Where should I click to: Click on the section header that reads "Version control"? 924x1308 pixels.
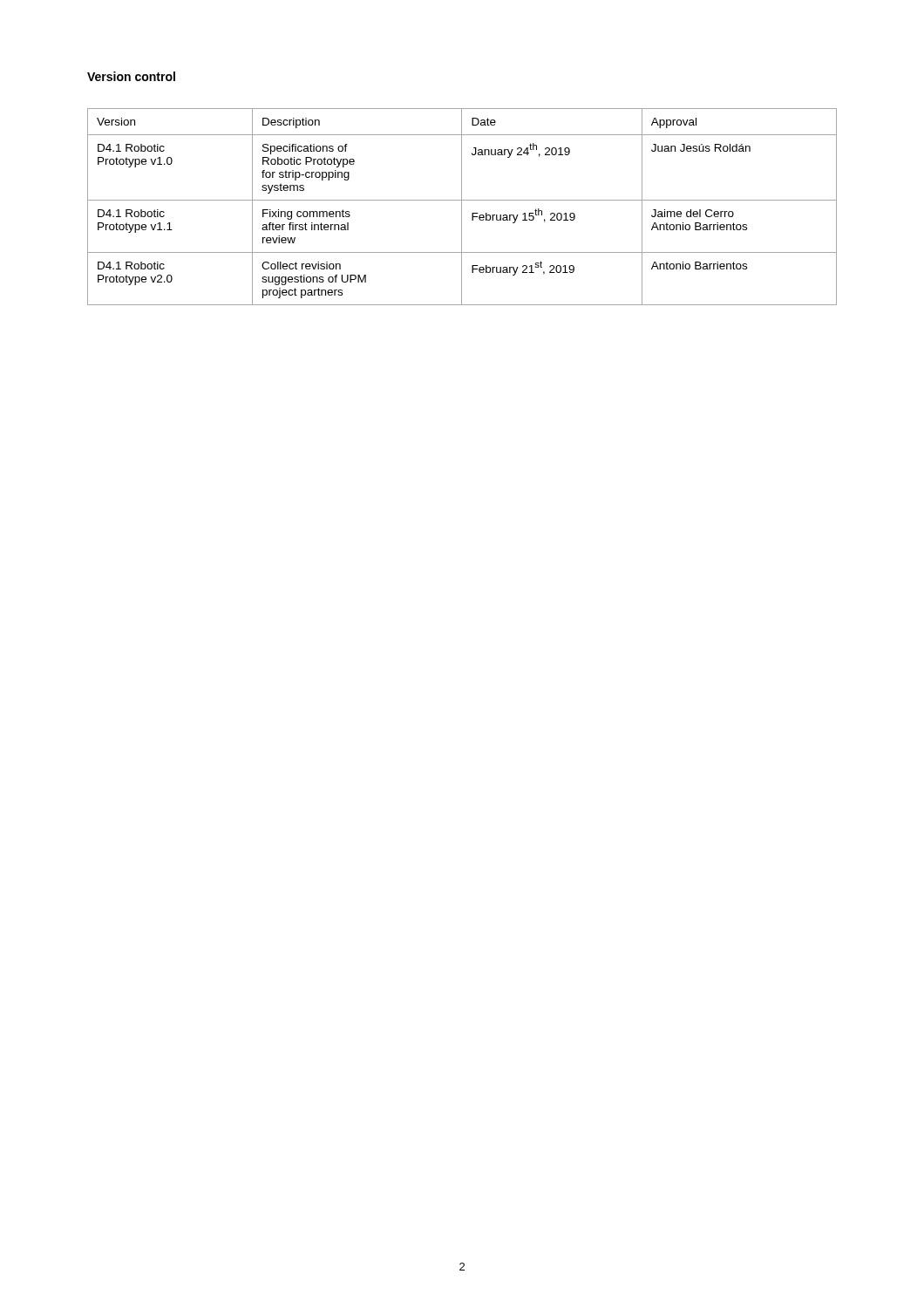coord(132,77)
